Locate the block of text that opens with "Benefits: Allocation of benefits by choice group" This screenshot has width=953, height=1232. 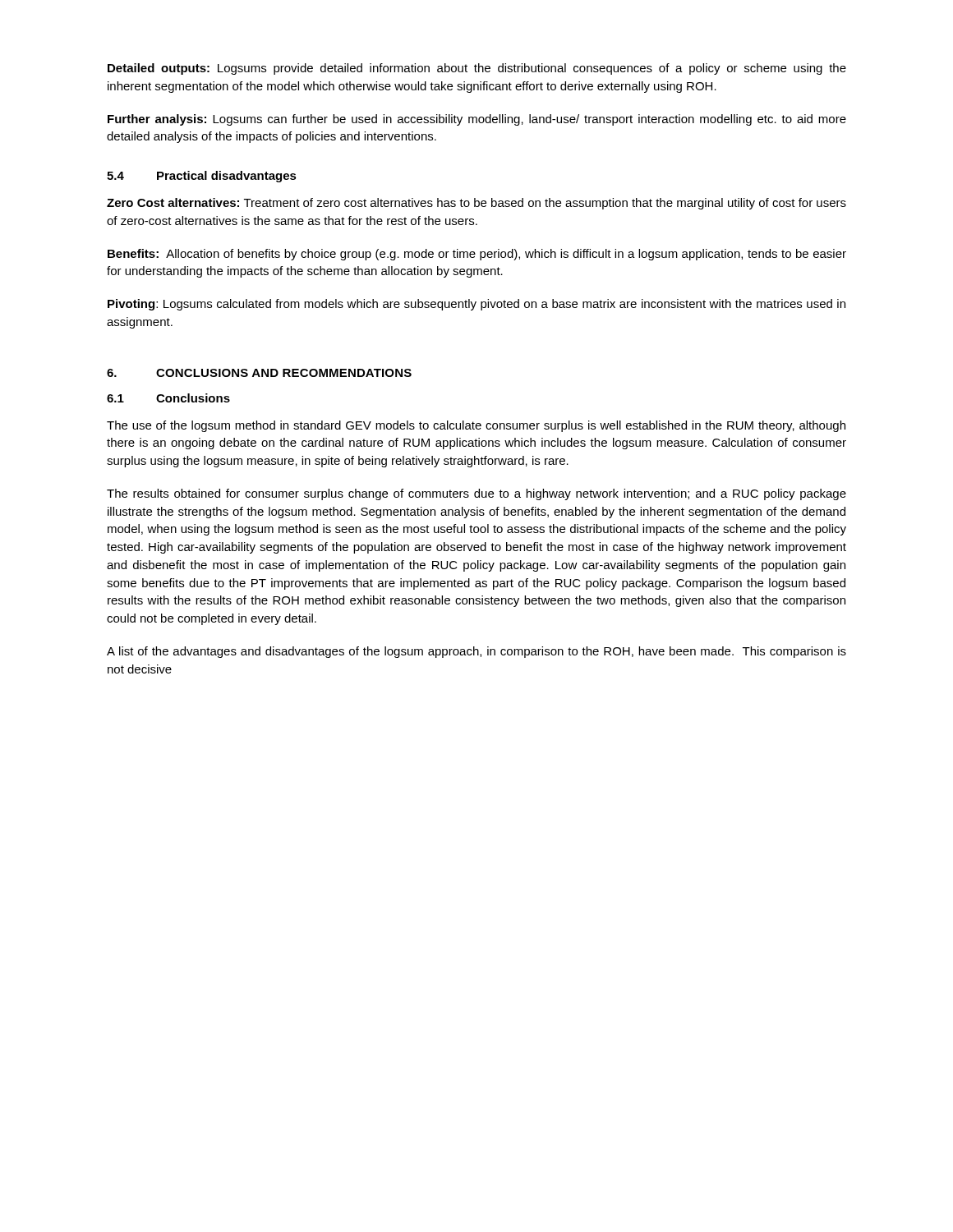coord(476,262)
